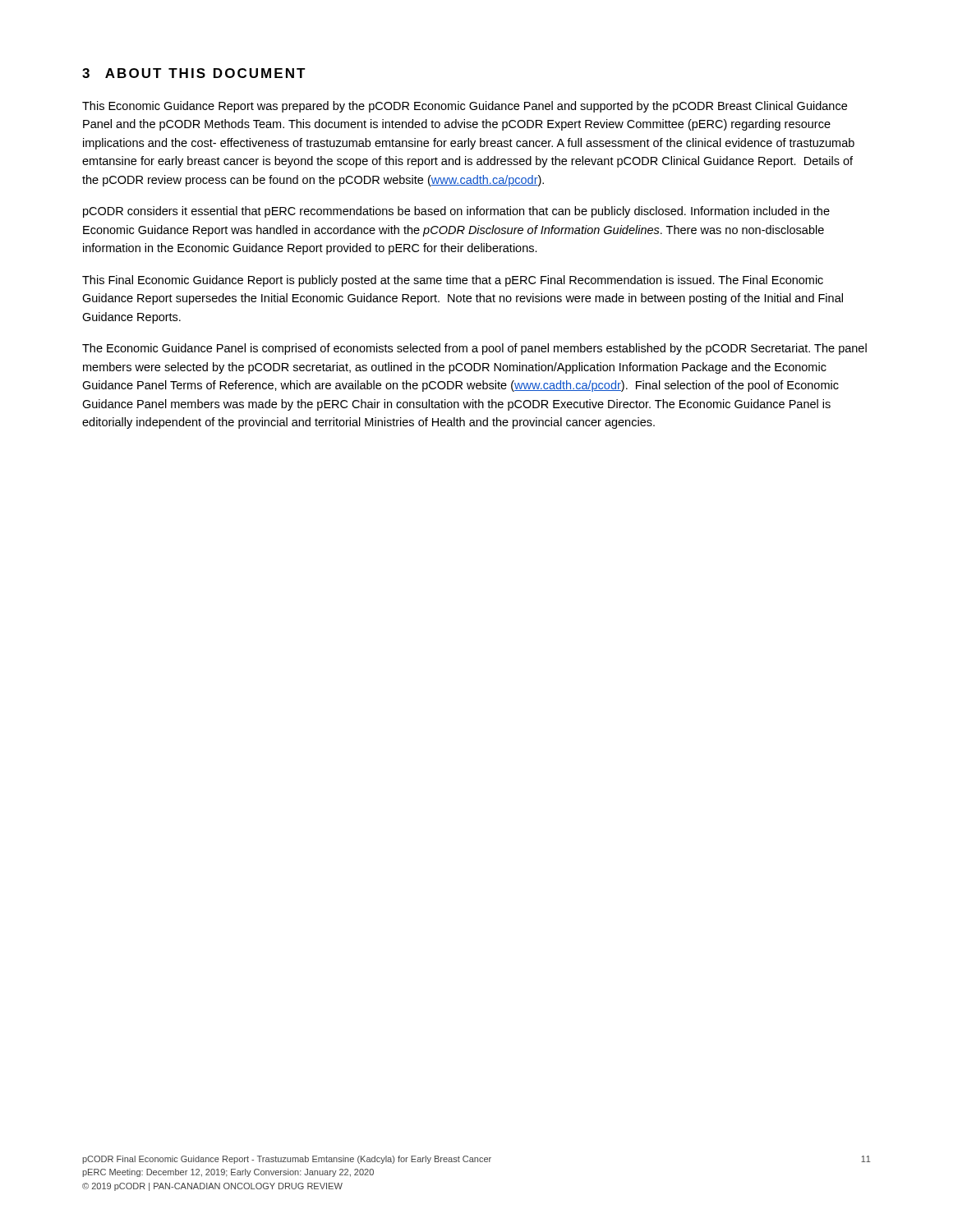Find the text block containing "This Final Economic Guidance Report is publicly posted"
This screenshot has width=953, height=1232.
(x=463, y=298)
